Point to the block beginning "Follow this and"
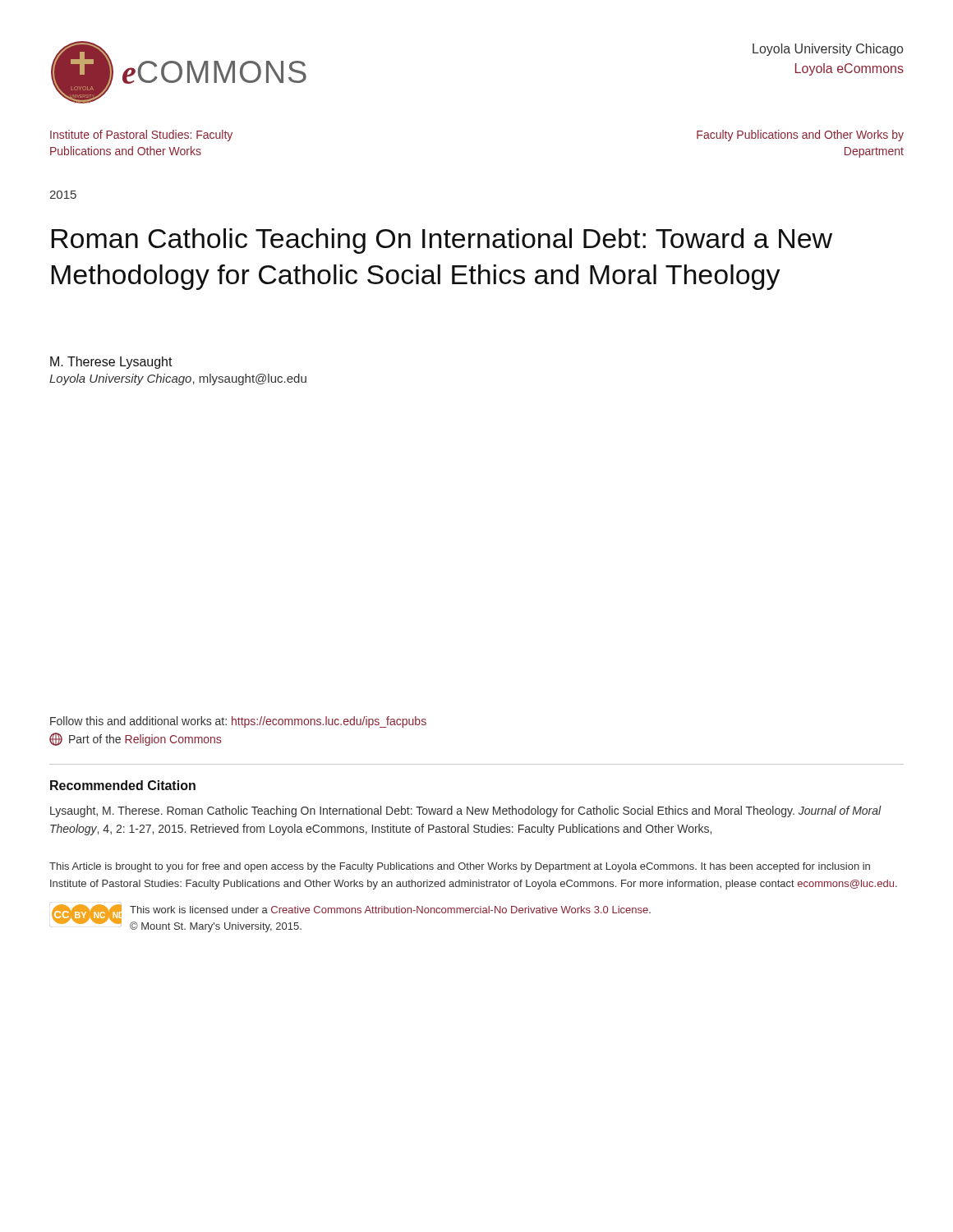Screen dimensions: 1232x953 (x=238, y=721)
